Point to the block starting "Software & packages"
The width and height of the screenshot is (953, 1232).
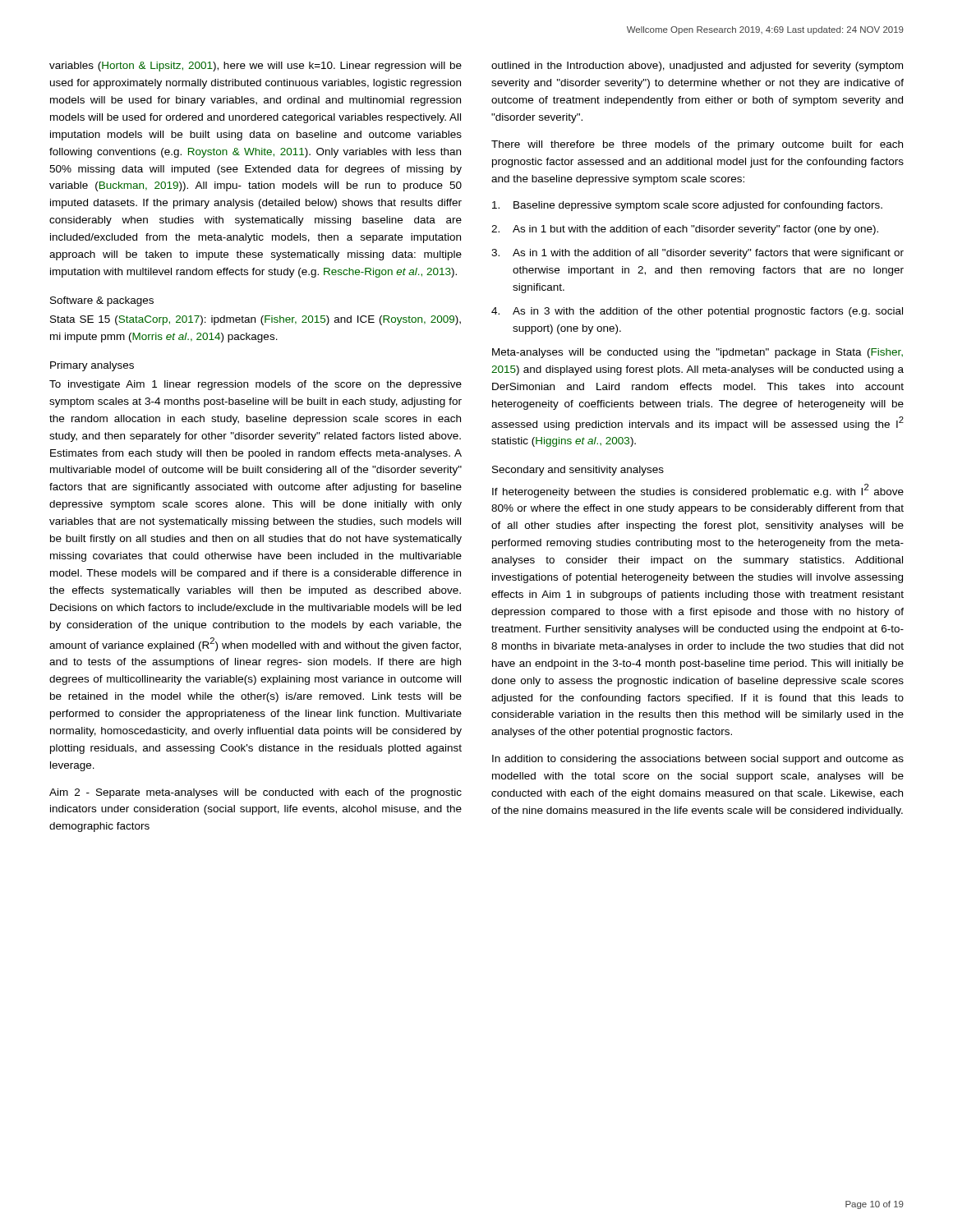tap(102, 300)
